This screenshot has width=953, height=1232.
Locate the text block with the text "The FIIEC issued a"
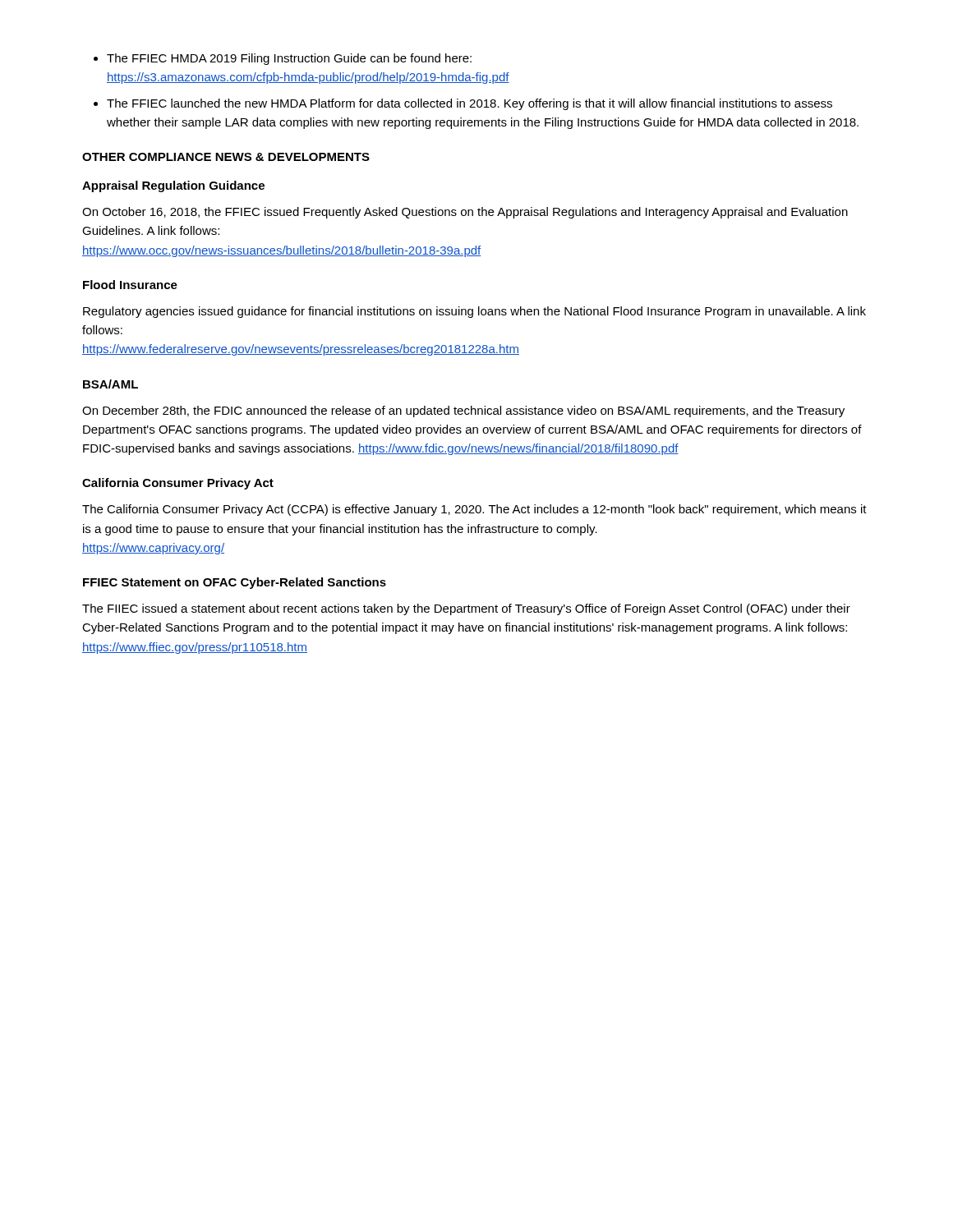(466, 627)
